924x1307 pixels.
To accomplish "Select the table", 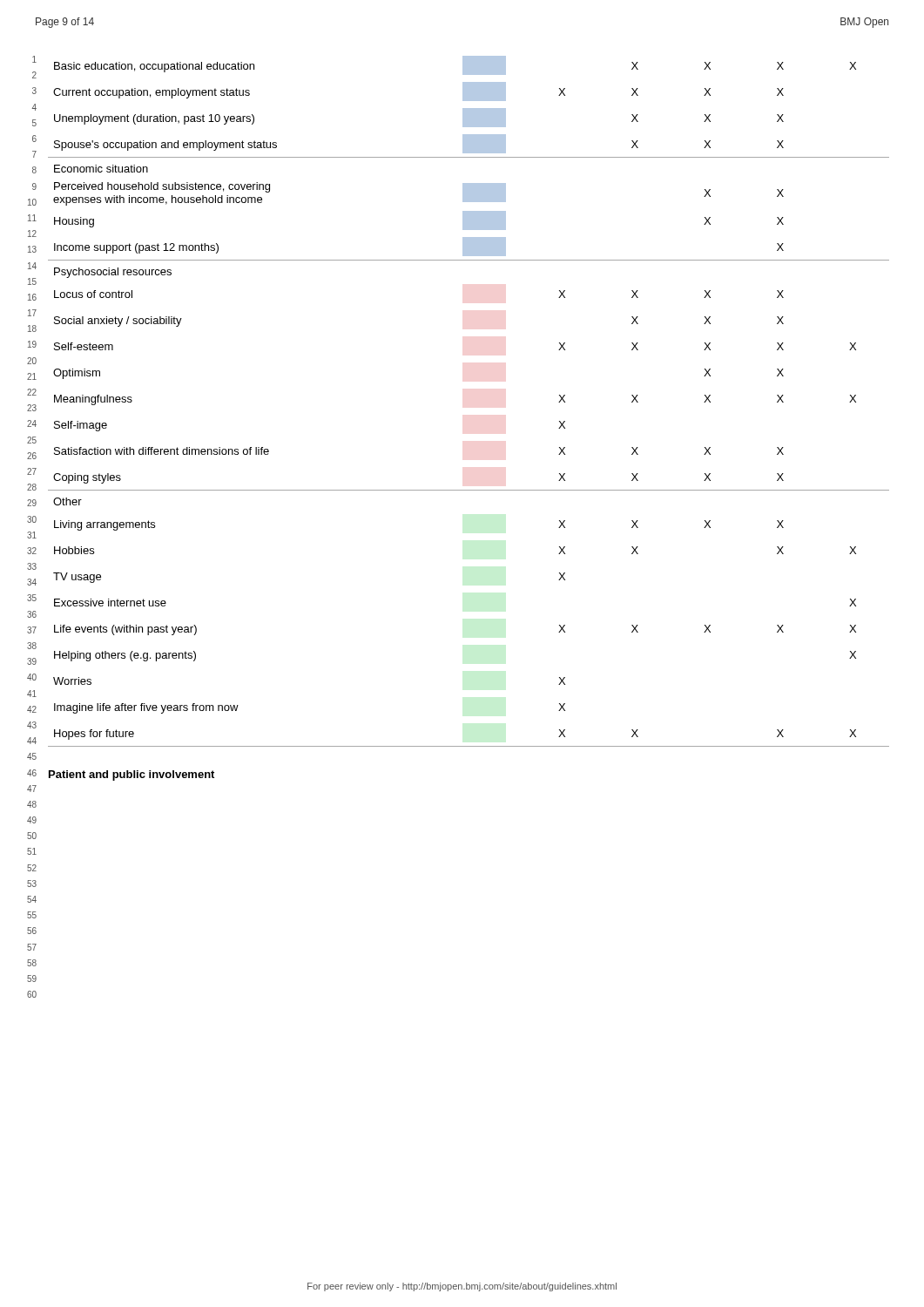I will click(469, 401).
